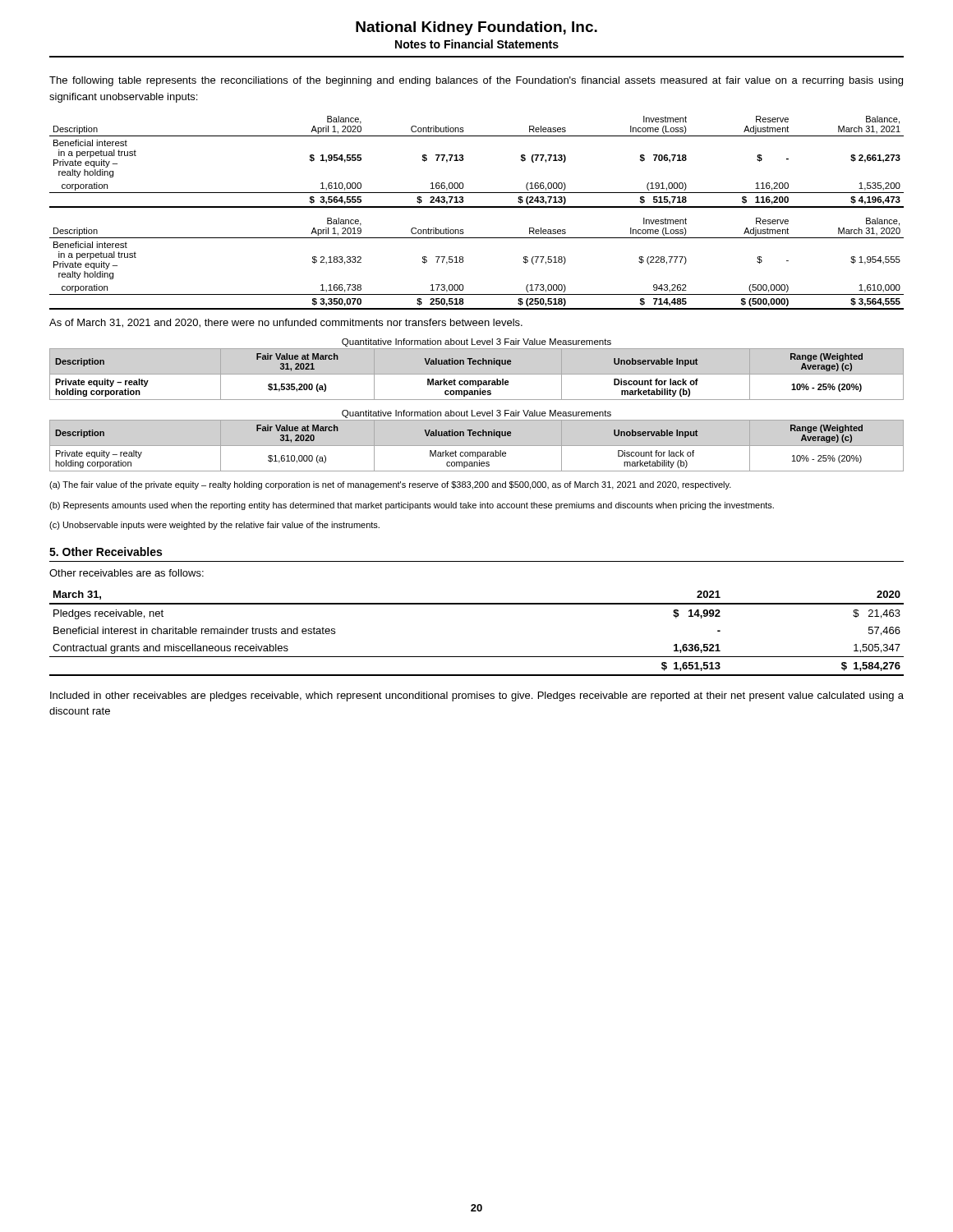Select the section header that reads "5. Other Receivables"
The height and width of the screenshot is (1232, 953).
pos(106,552)
